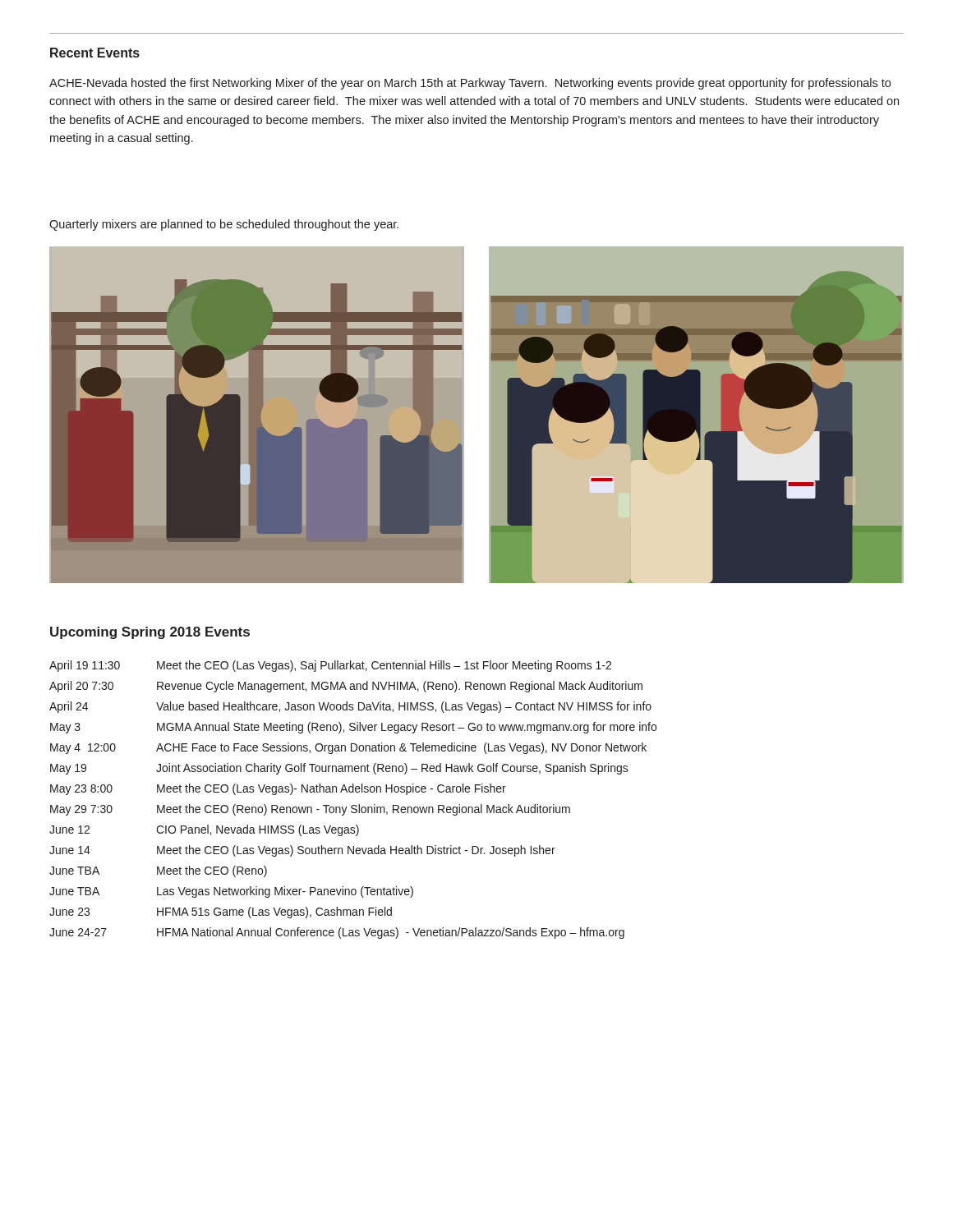
Task: Find the text block starting "June 12 CIO"
Action: click(x=204, y=830)
